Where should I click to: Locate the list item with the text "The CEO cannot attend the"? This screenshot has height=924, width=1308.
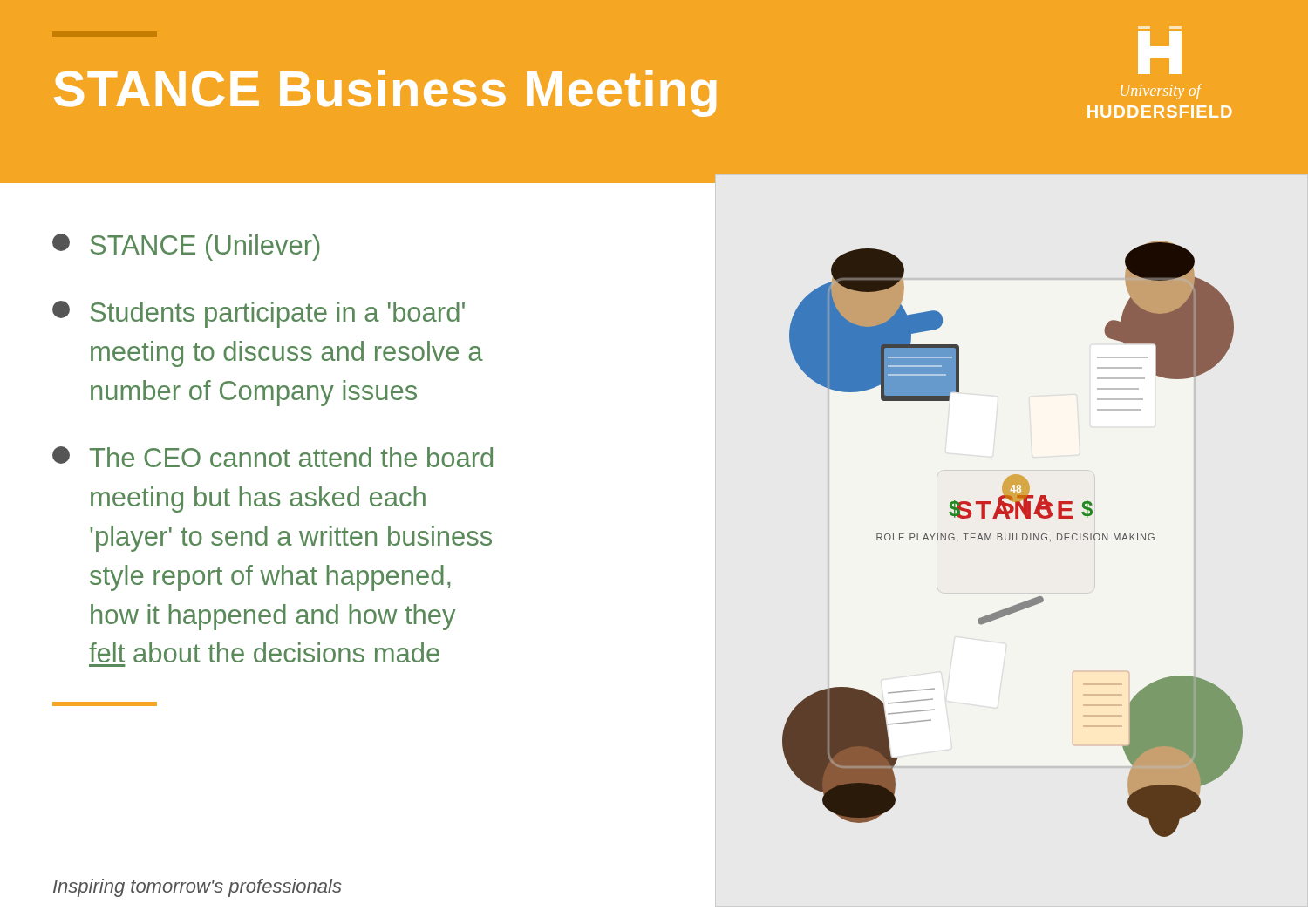274,557
